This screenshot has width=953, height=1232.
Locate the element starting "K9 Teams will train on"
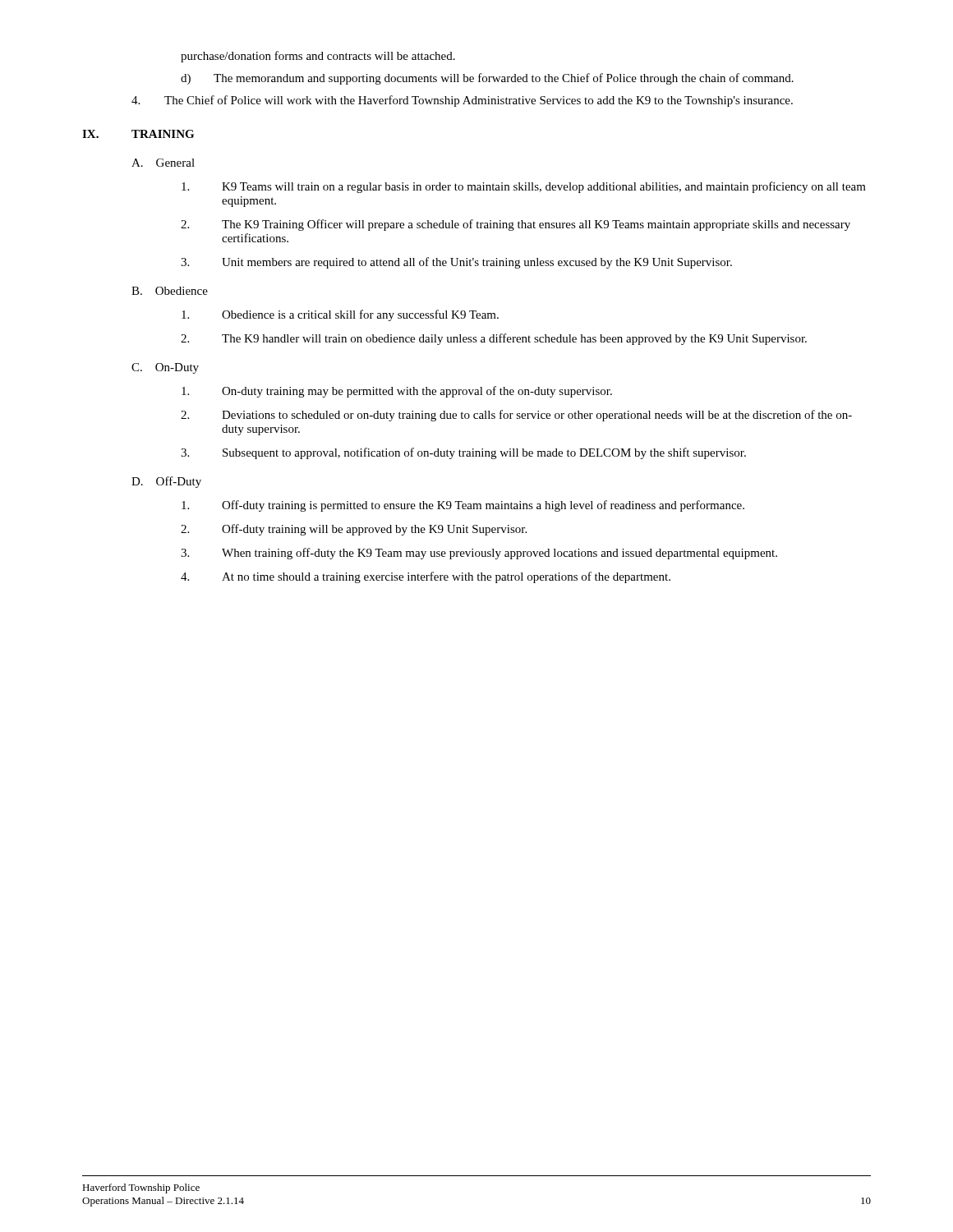point(526,194)
